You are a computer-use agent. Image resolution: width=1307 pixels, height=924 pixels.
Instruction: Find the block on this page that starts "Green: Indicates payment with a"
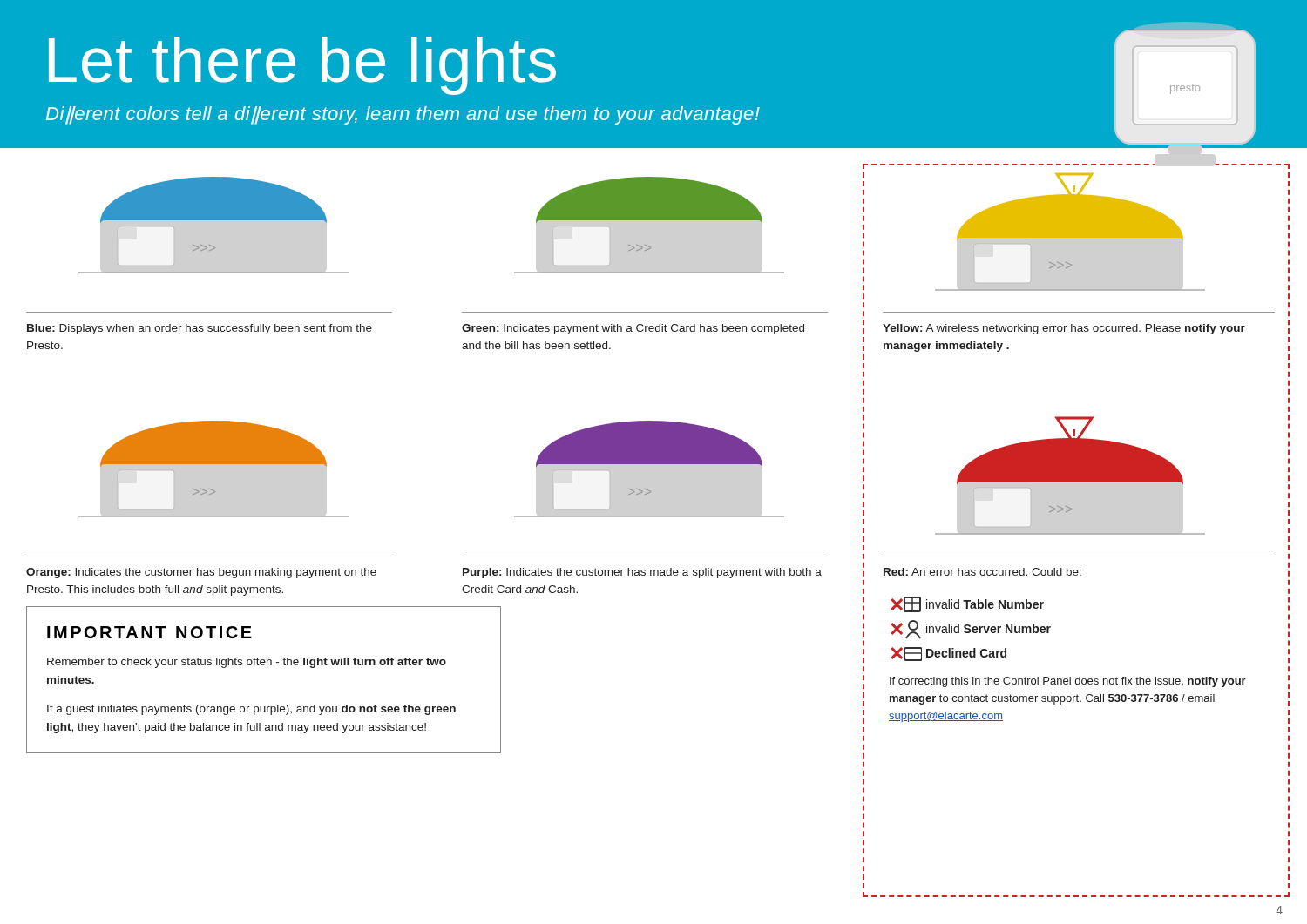645,332
